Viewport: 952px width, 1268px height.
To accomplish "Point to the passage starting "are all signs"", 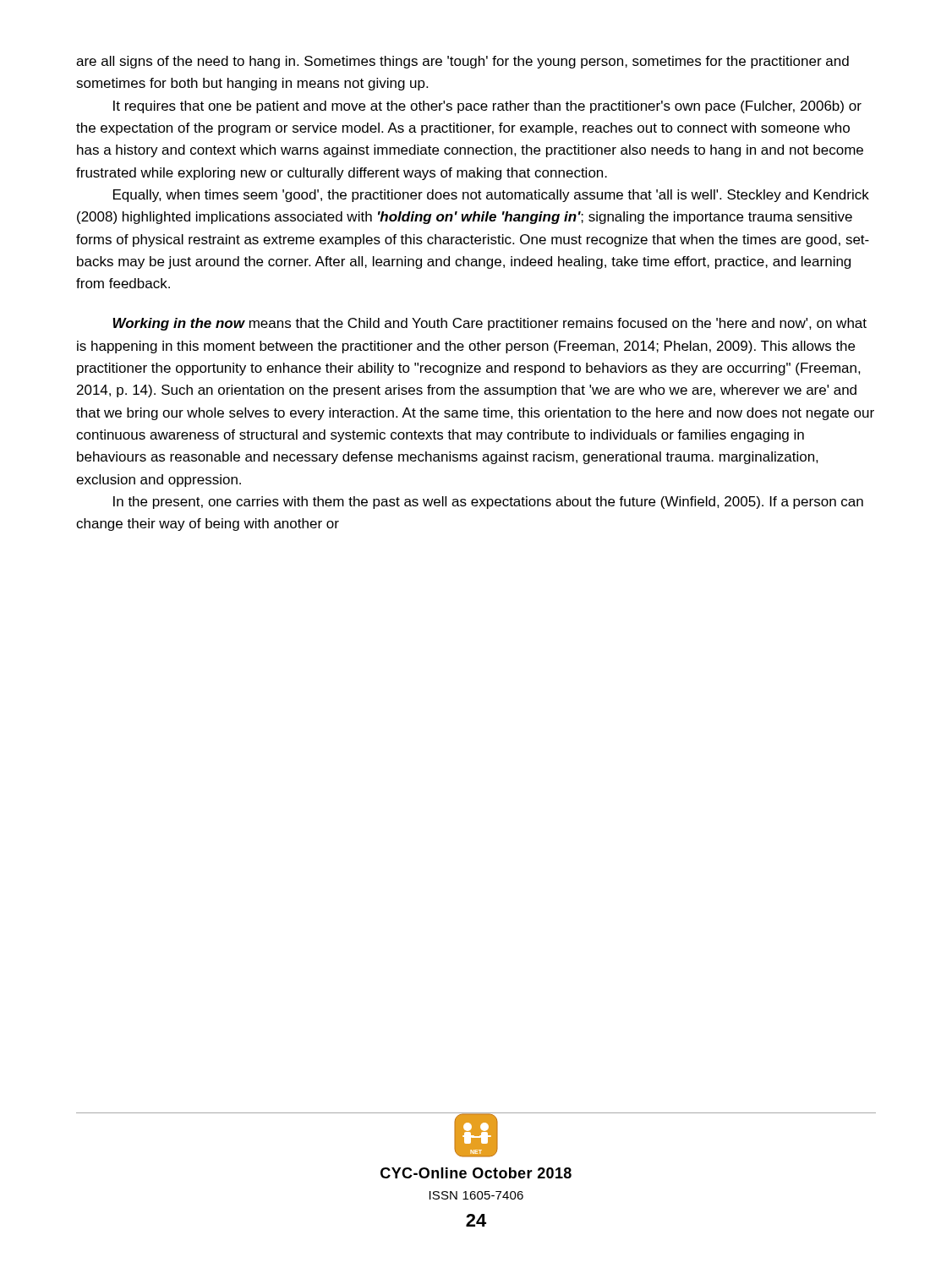I will (462, 62).
